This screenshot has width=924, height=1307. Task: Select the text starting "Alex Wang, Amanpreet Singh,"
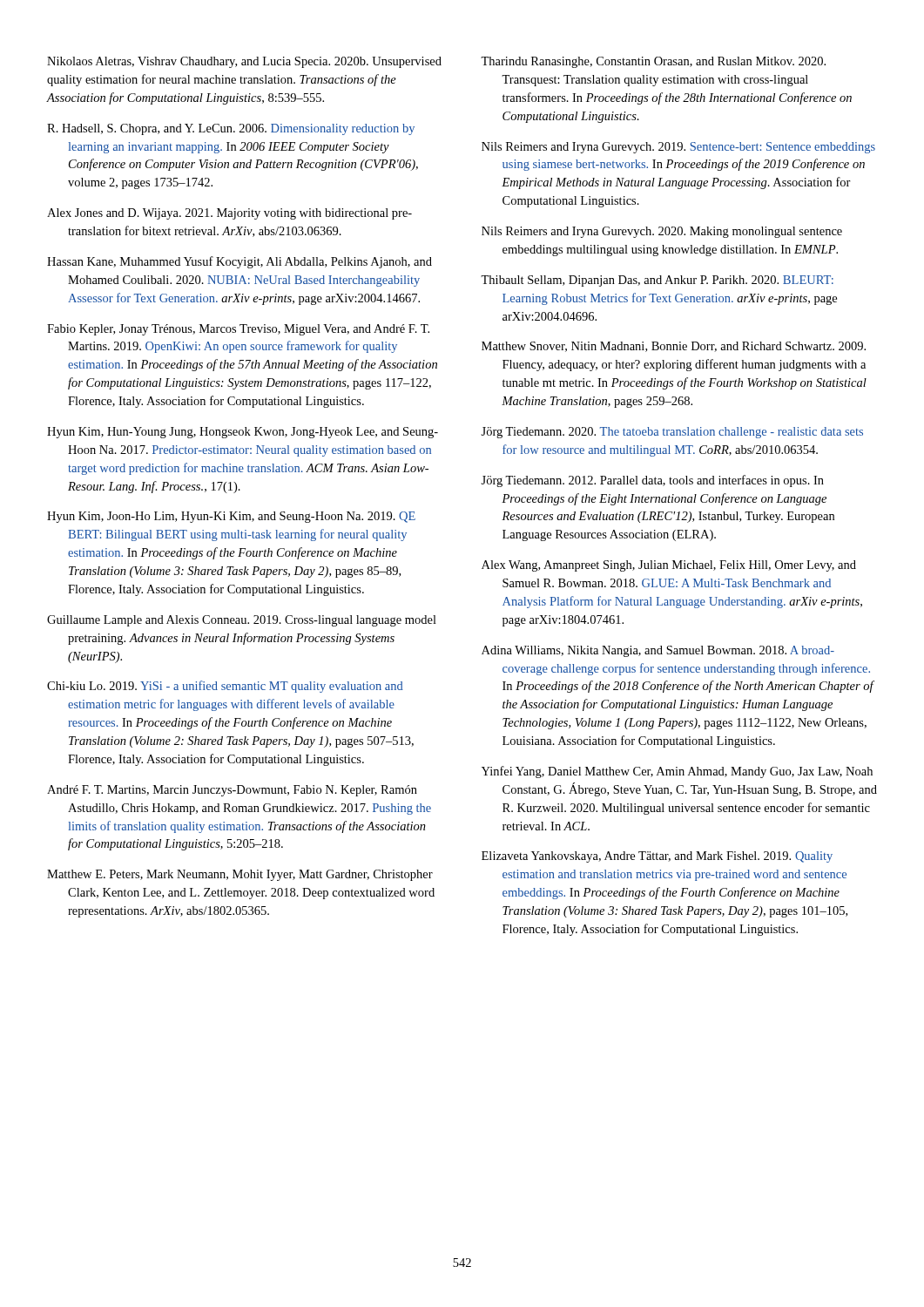tap(672, 592)
